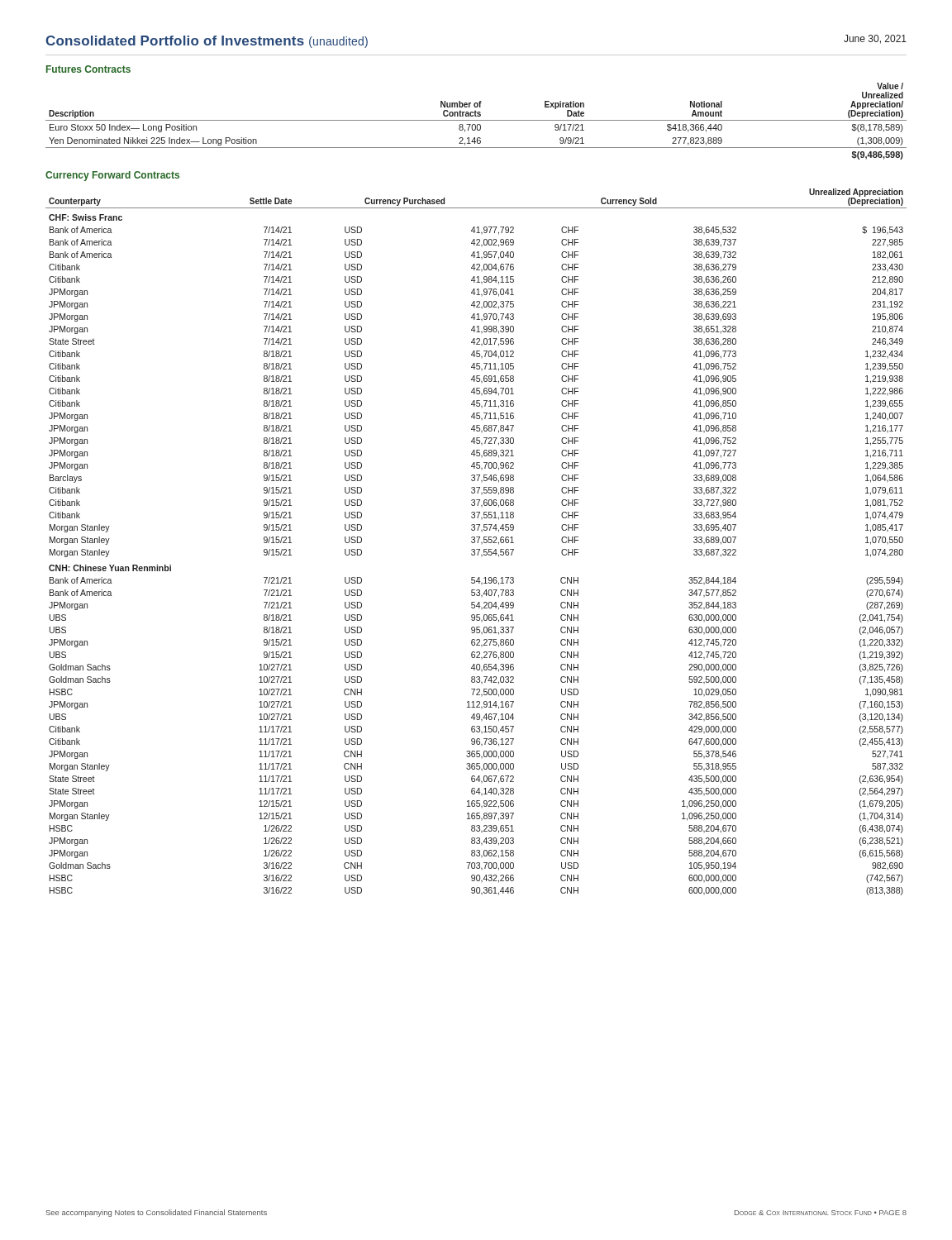Click the title
This screenshot has width=952, height=1240.
207,41
